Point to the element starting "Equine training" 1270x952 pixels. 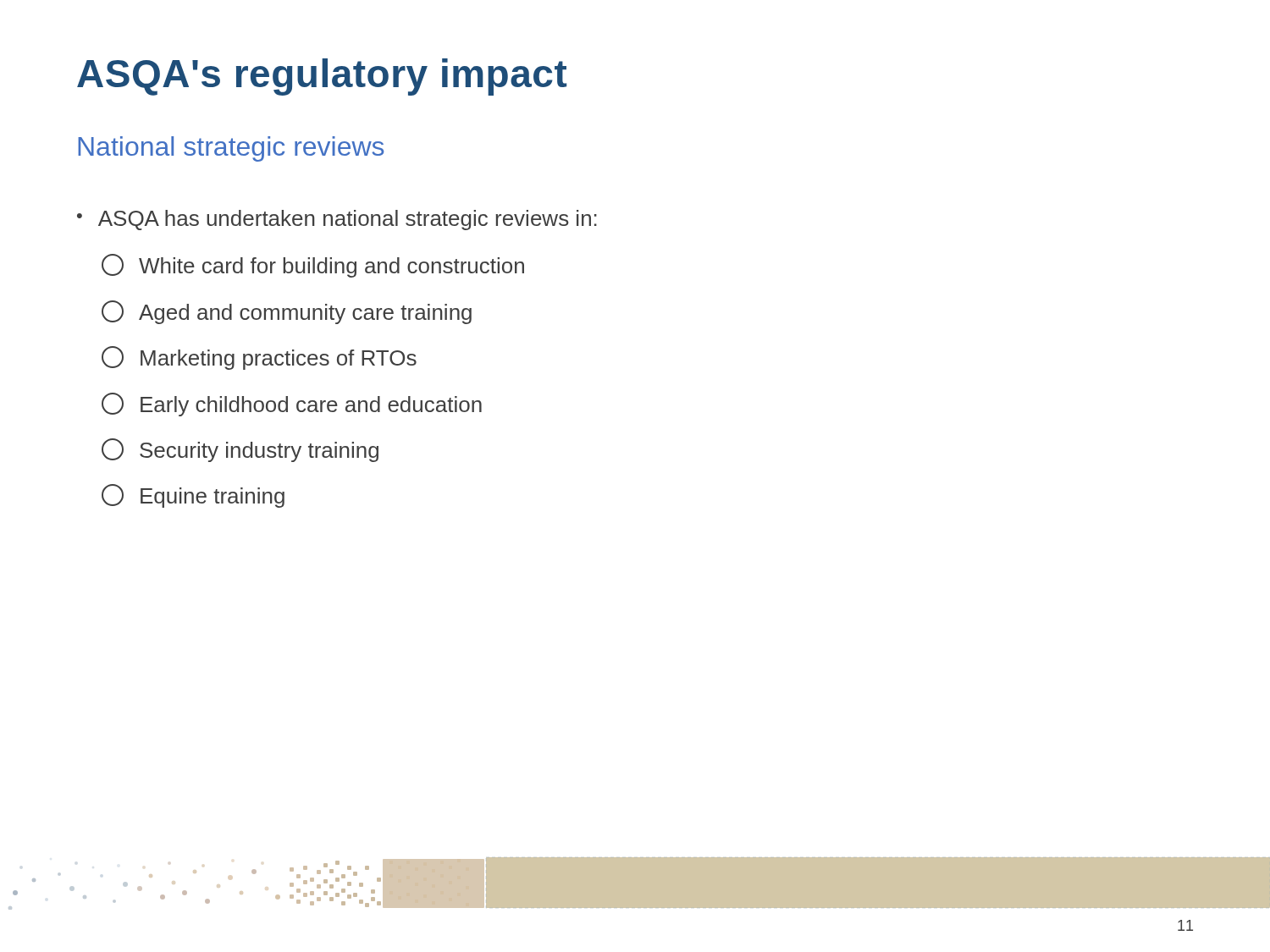[194, 496]
